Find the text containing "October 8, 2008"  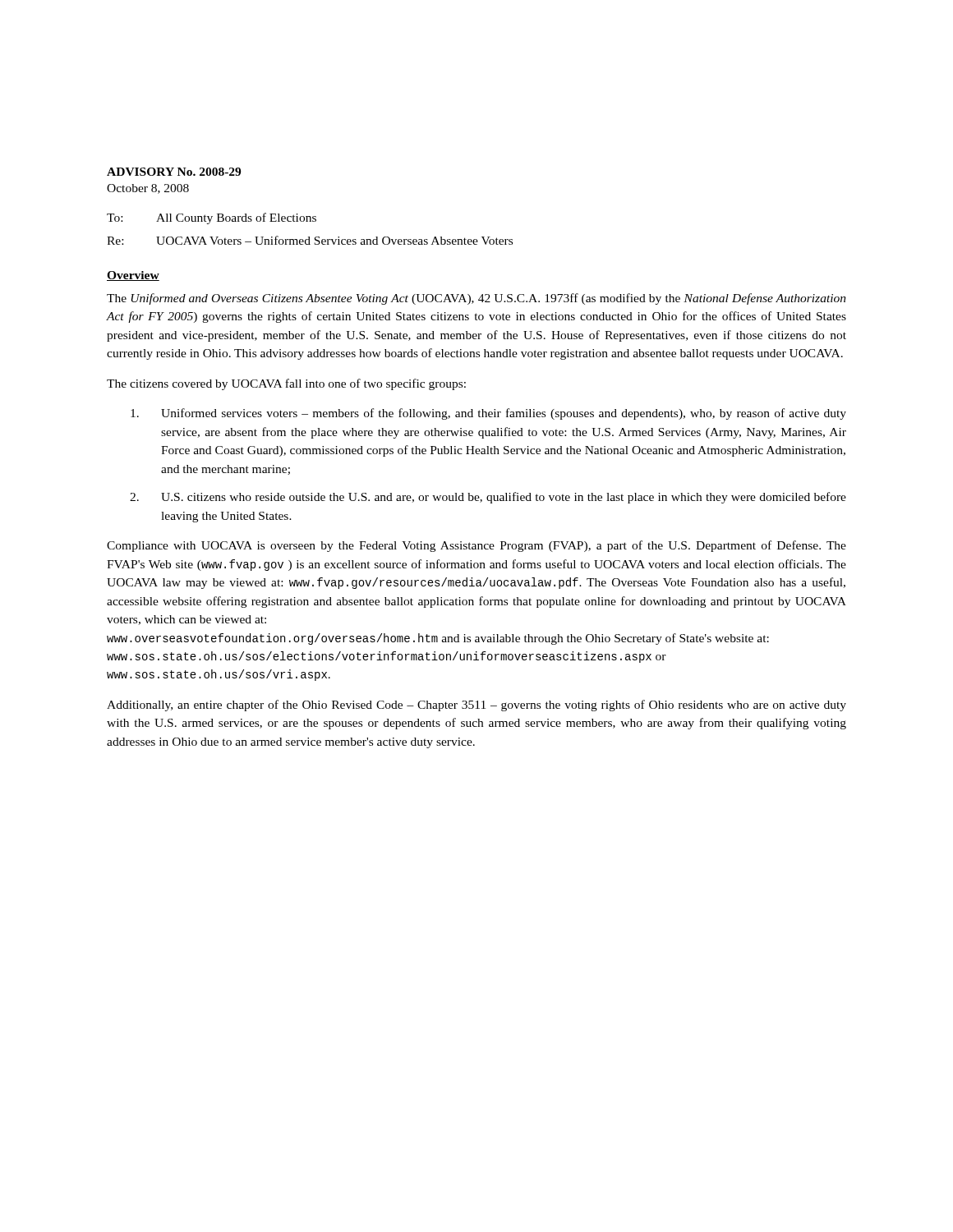click(148, 188)
